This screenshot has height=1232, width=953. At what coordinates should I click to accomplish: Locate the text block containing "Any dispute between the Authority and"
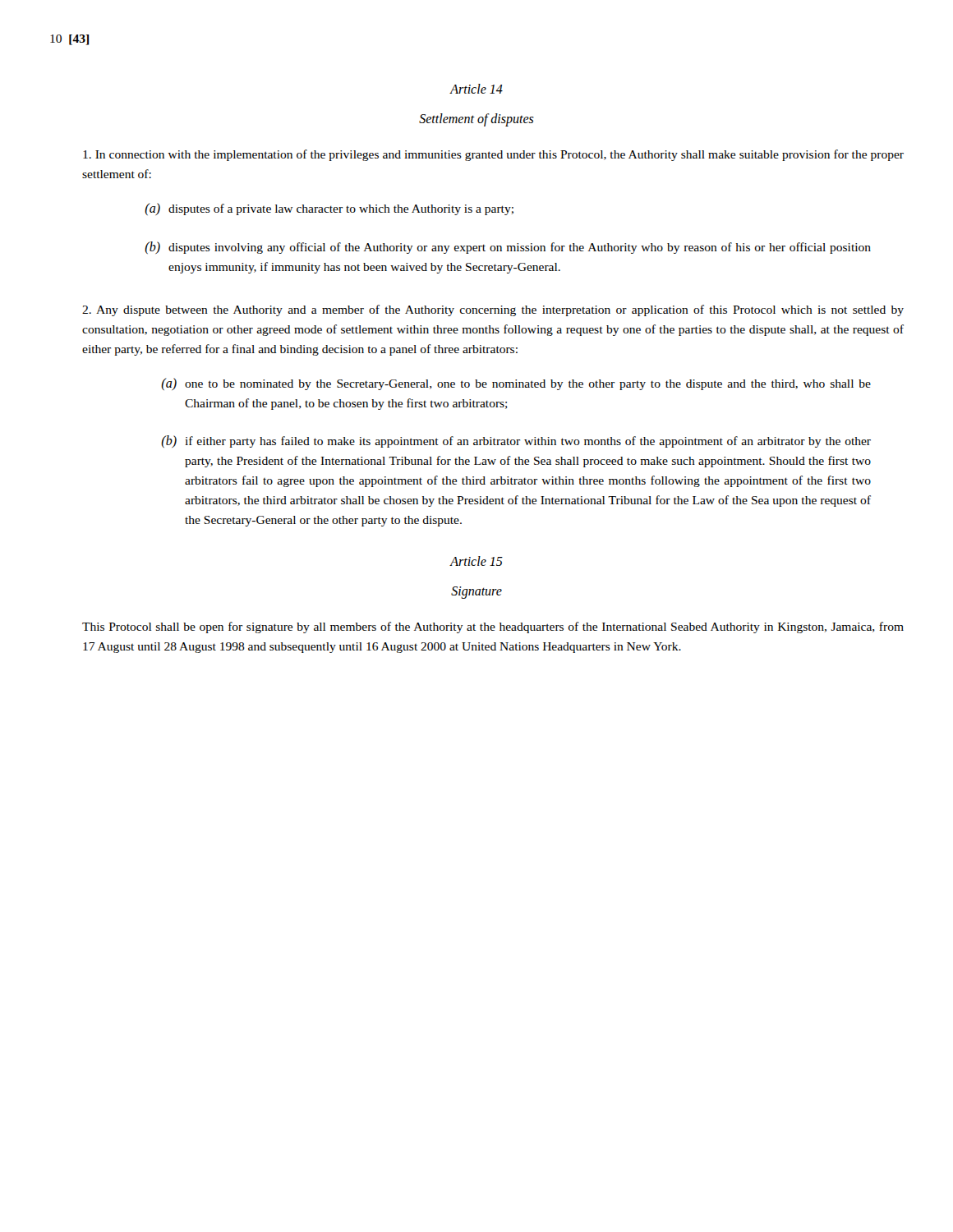tap(493, 329)
